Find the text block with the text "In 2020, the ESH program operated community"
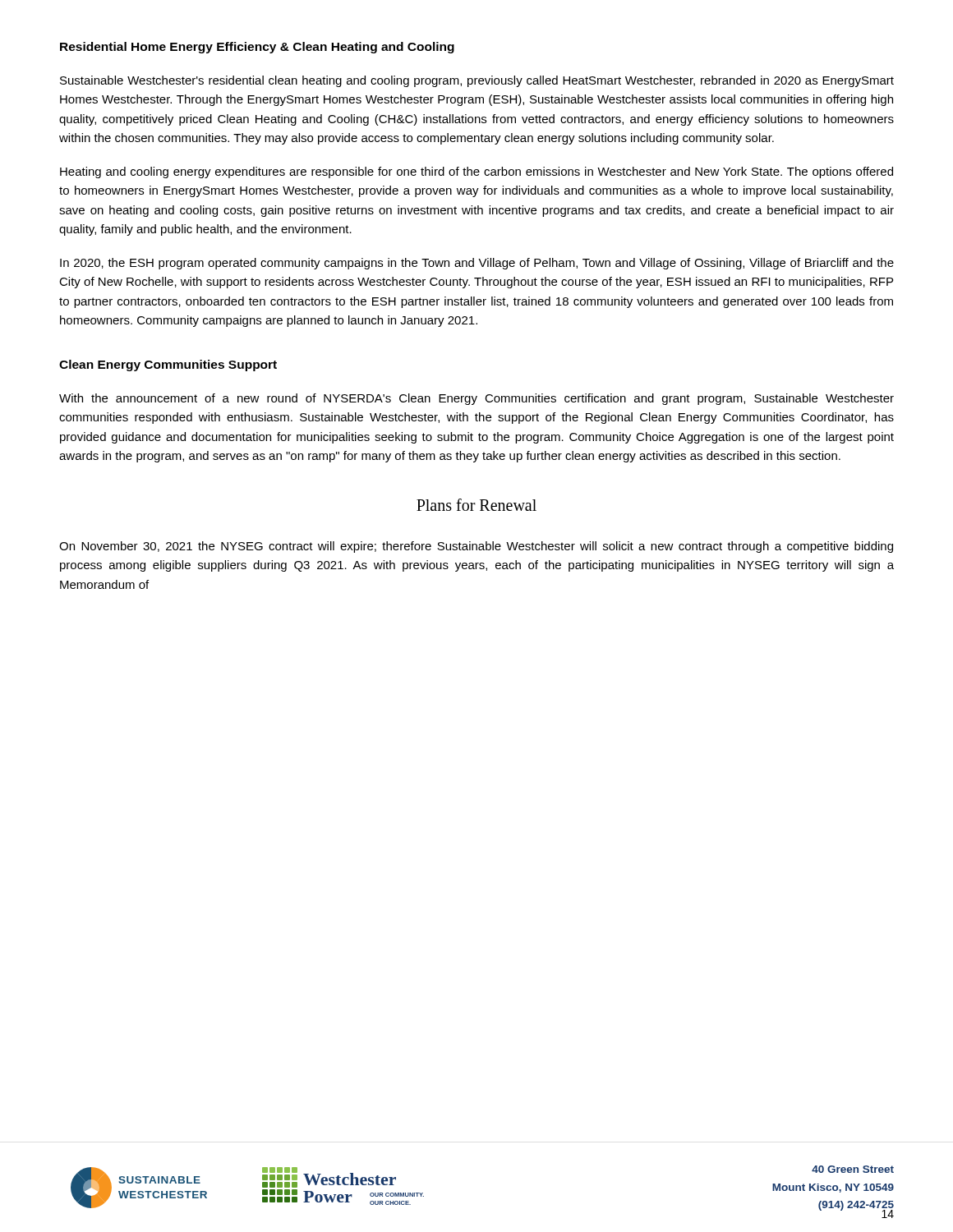The height and width of the screenshot is (1232, 953). 476,291
